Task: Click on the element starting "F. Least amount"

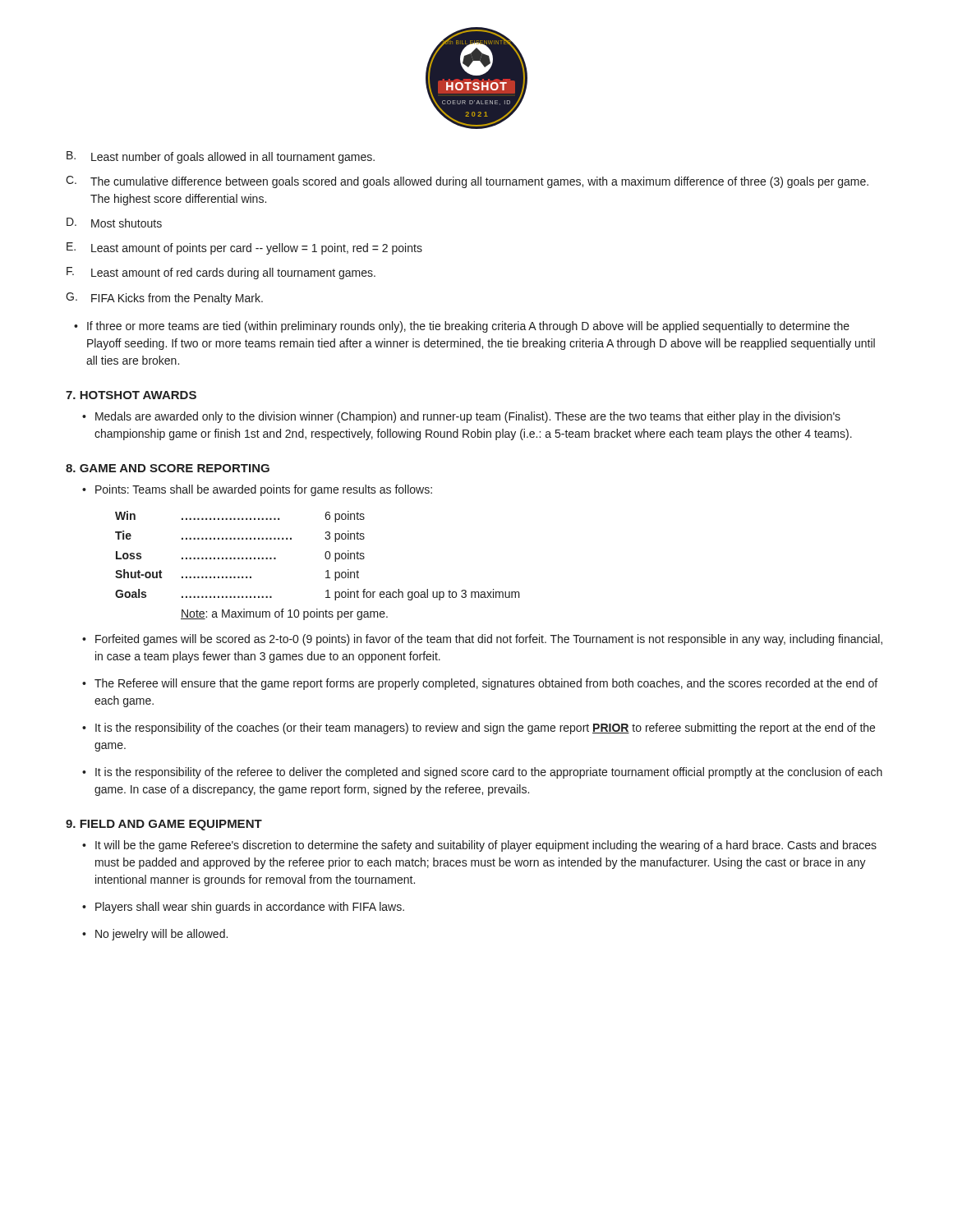Action: click(221, 273)
